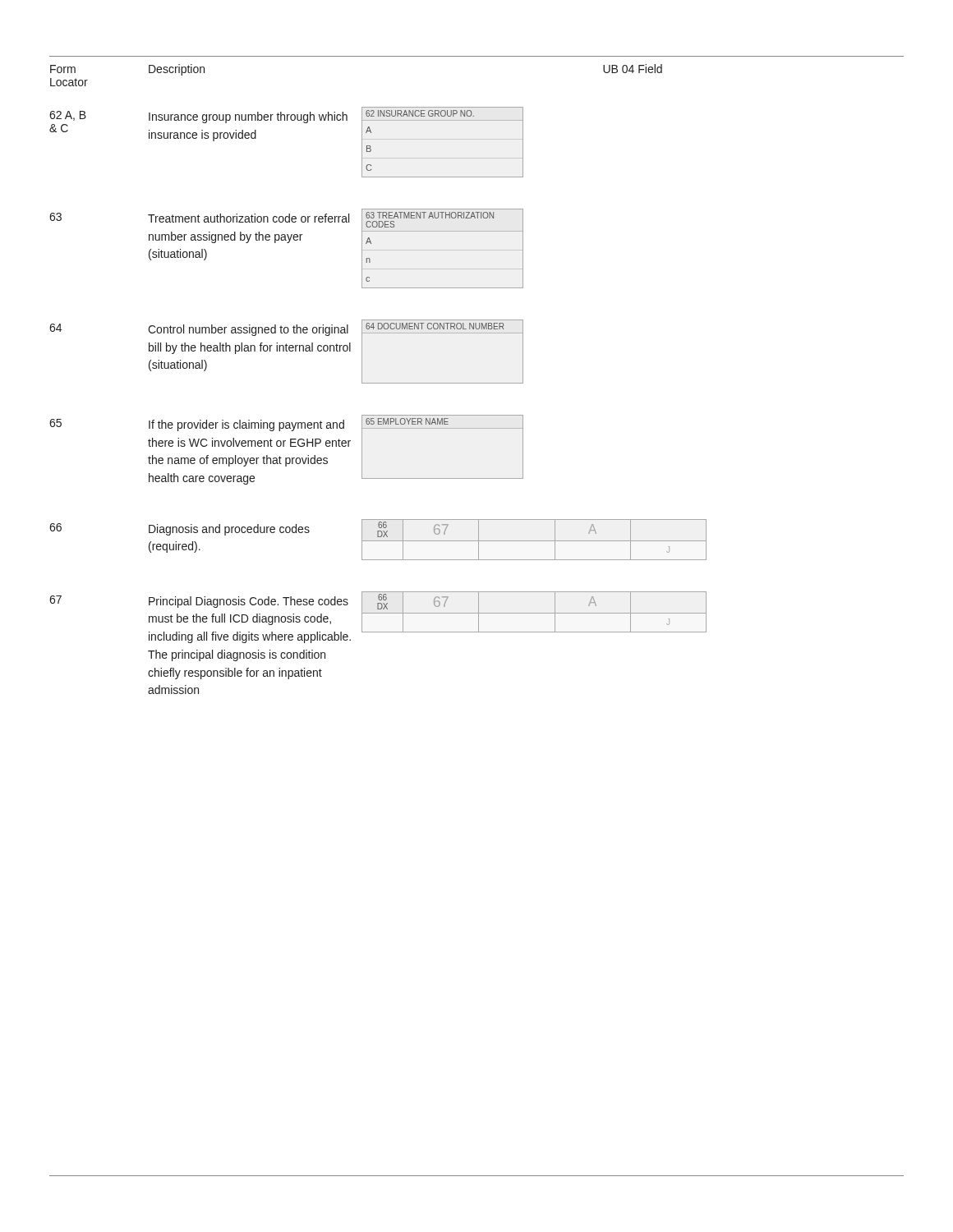Click where it says "62 A, B& C"

68,122
